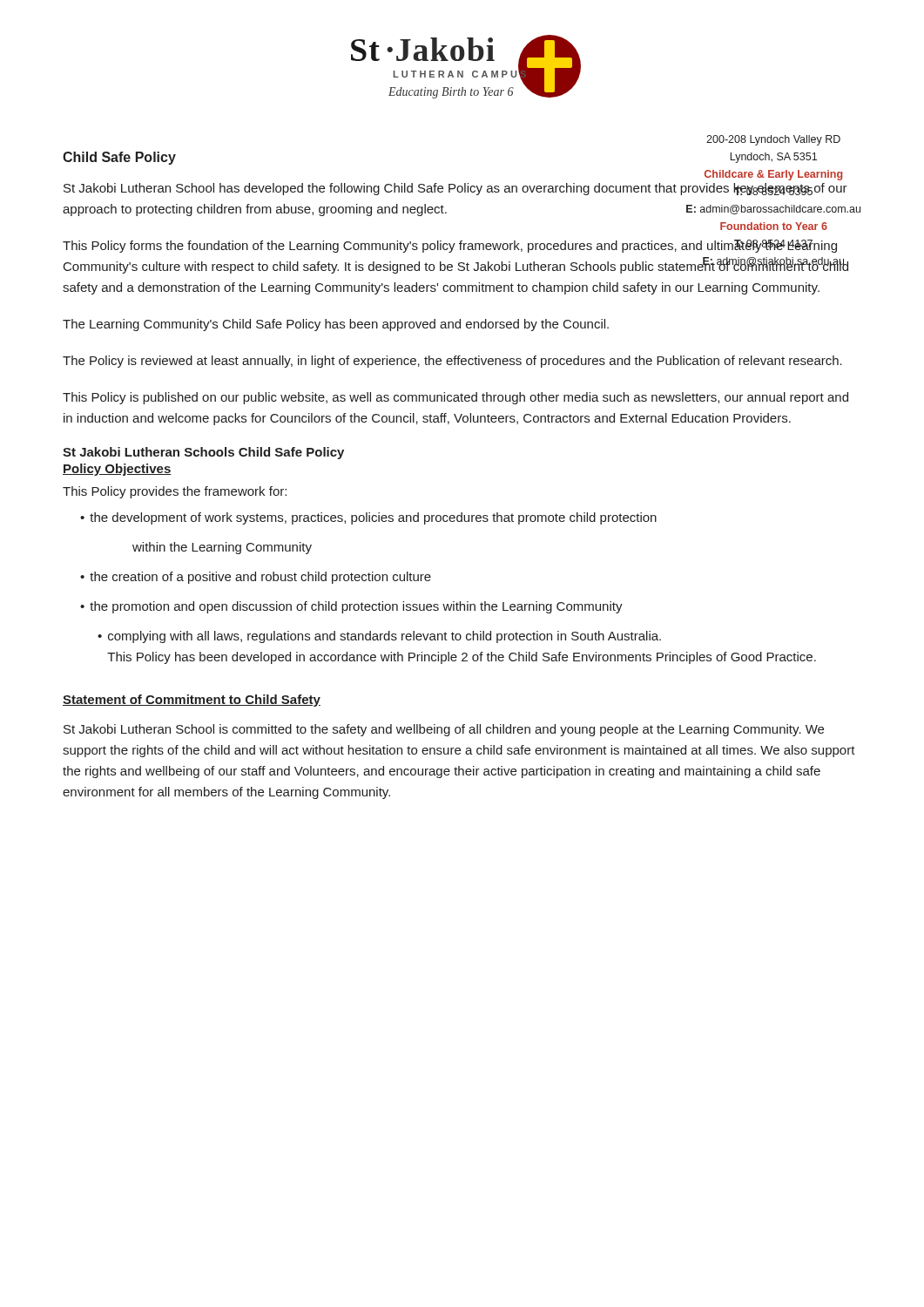Select the text block that says "The Learning Community's Child Safe Policy"
This screenshot has height=1307, width=924.
click(x=336, y=324)
